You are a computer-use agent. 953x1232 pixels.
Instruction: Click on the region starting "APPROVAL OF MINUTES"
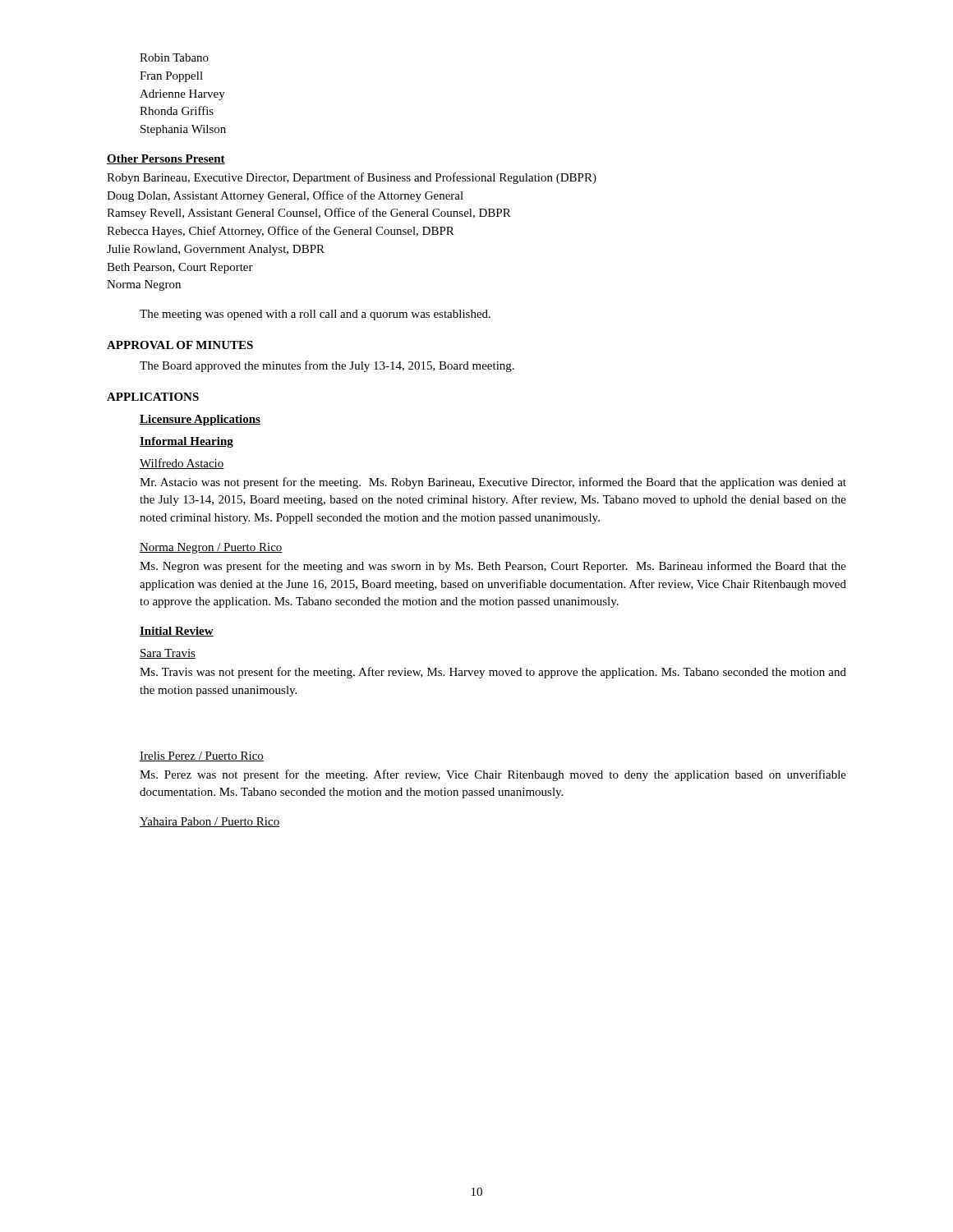[x=180, y=345]
